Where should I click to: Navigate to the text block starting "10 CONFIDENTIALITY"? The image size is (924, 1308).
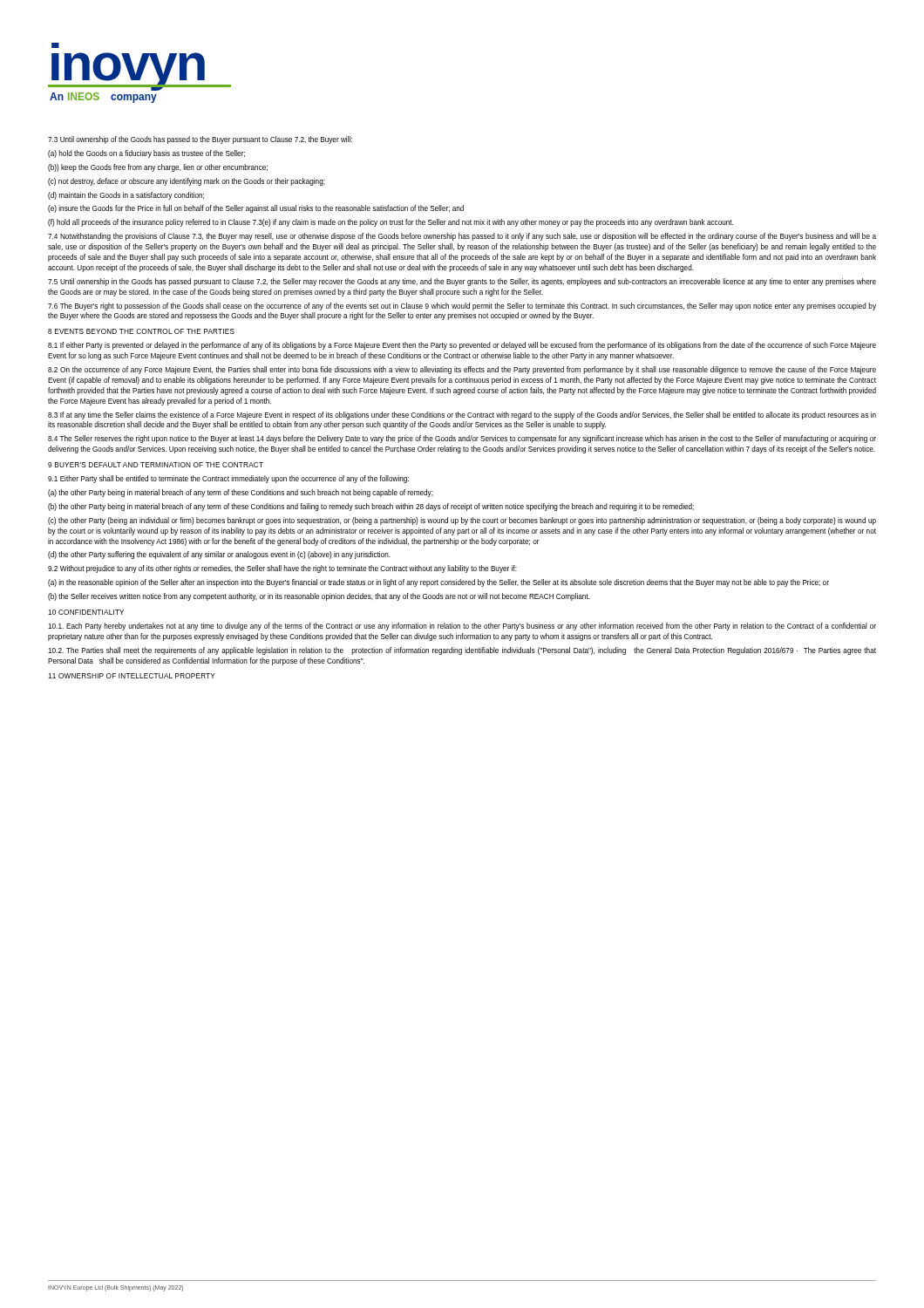coord(462,613)
